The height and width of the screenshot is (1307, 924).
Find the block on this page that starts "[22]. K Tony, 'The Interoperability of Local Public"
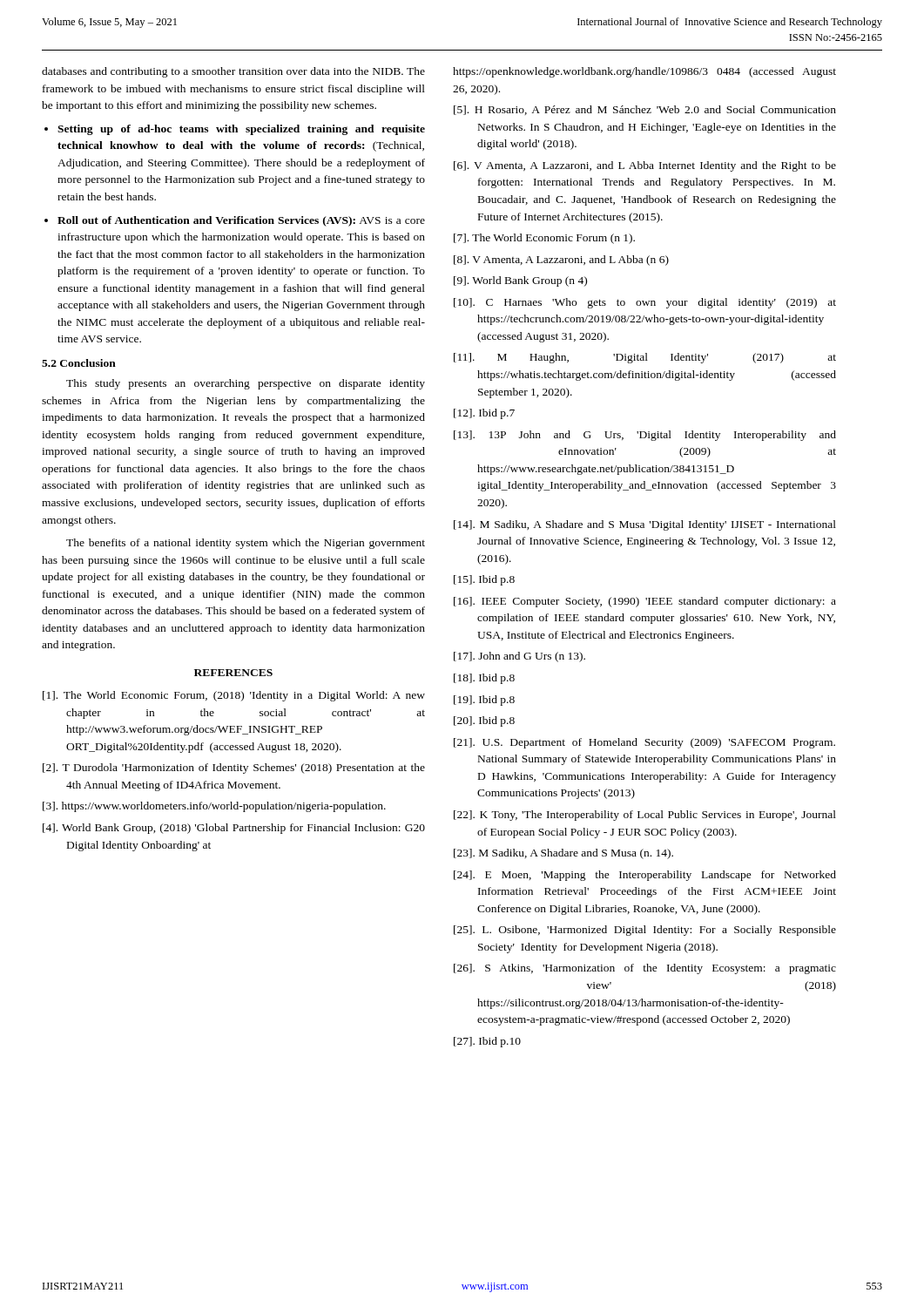pyautogui.click(x=644, y=823)
